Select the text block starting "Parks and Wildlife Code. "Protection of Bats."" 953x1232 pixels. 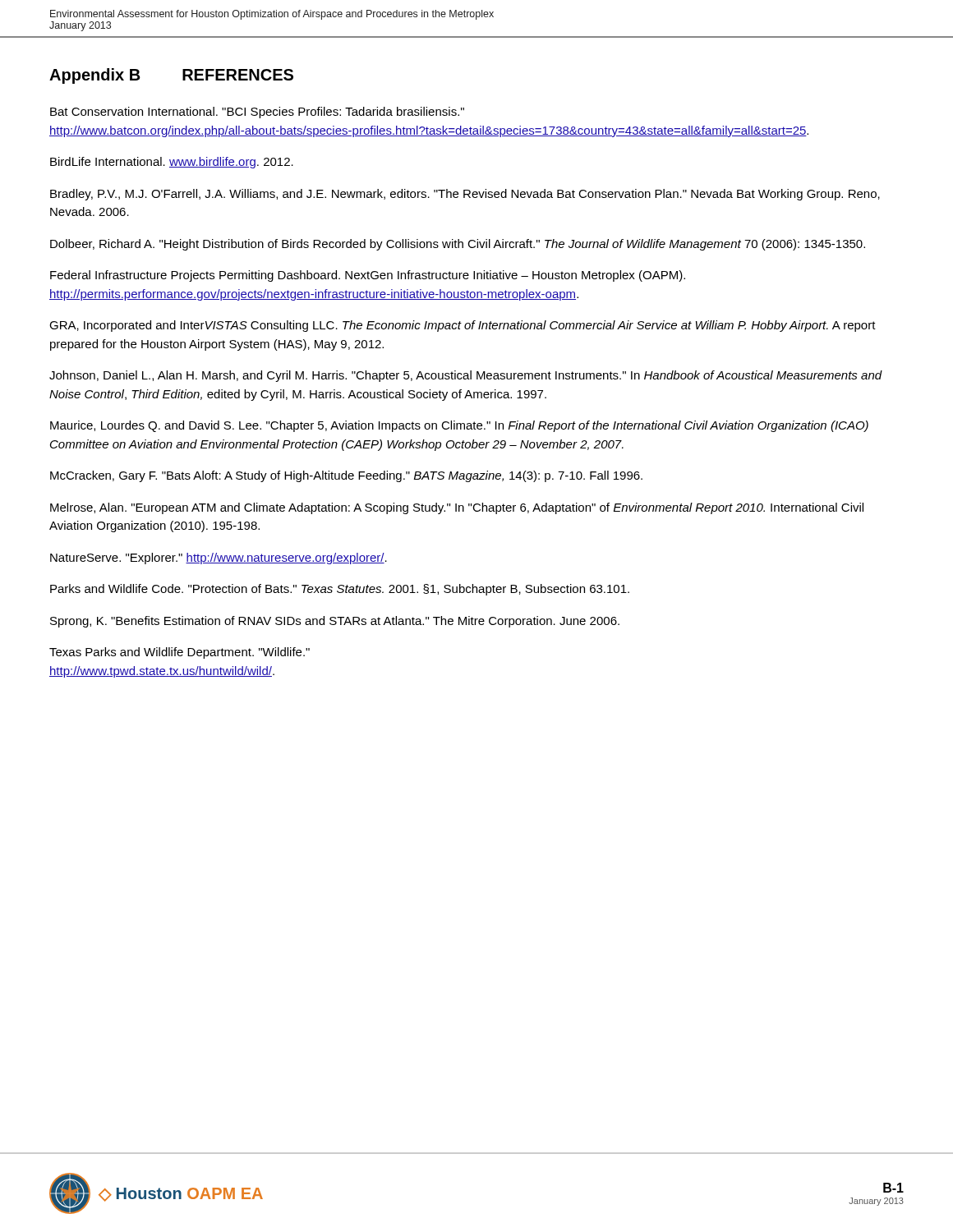coord(340,588)
